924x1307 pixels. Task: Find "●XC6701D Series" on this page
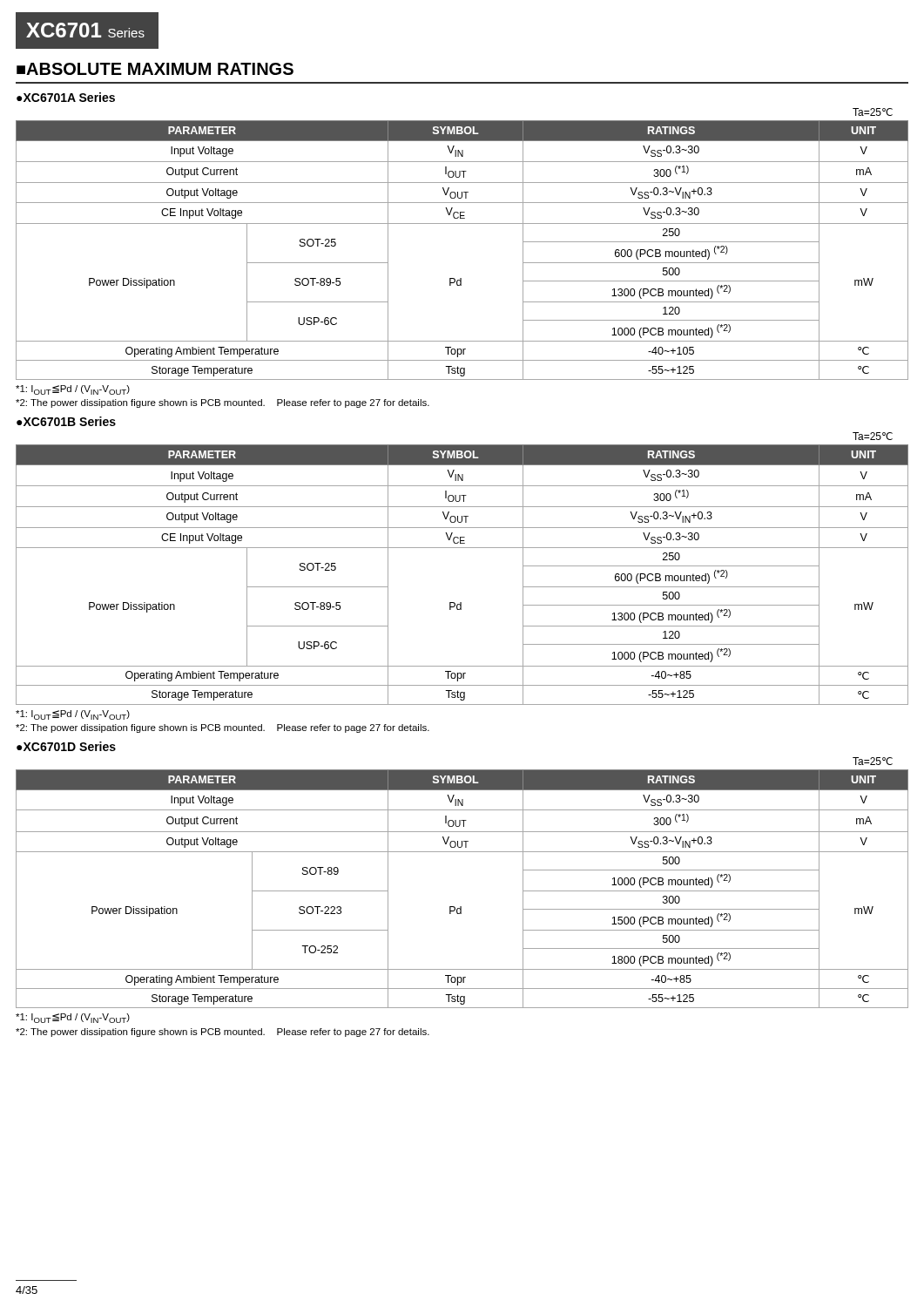[66, 747]
